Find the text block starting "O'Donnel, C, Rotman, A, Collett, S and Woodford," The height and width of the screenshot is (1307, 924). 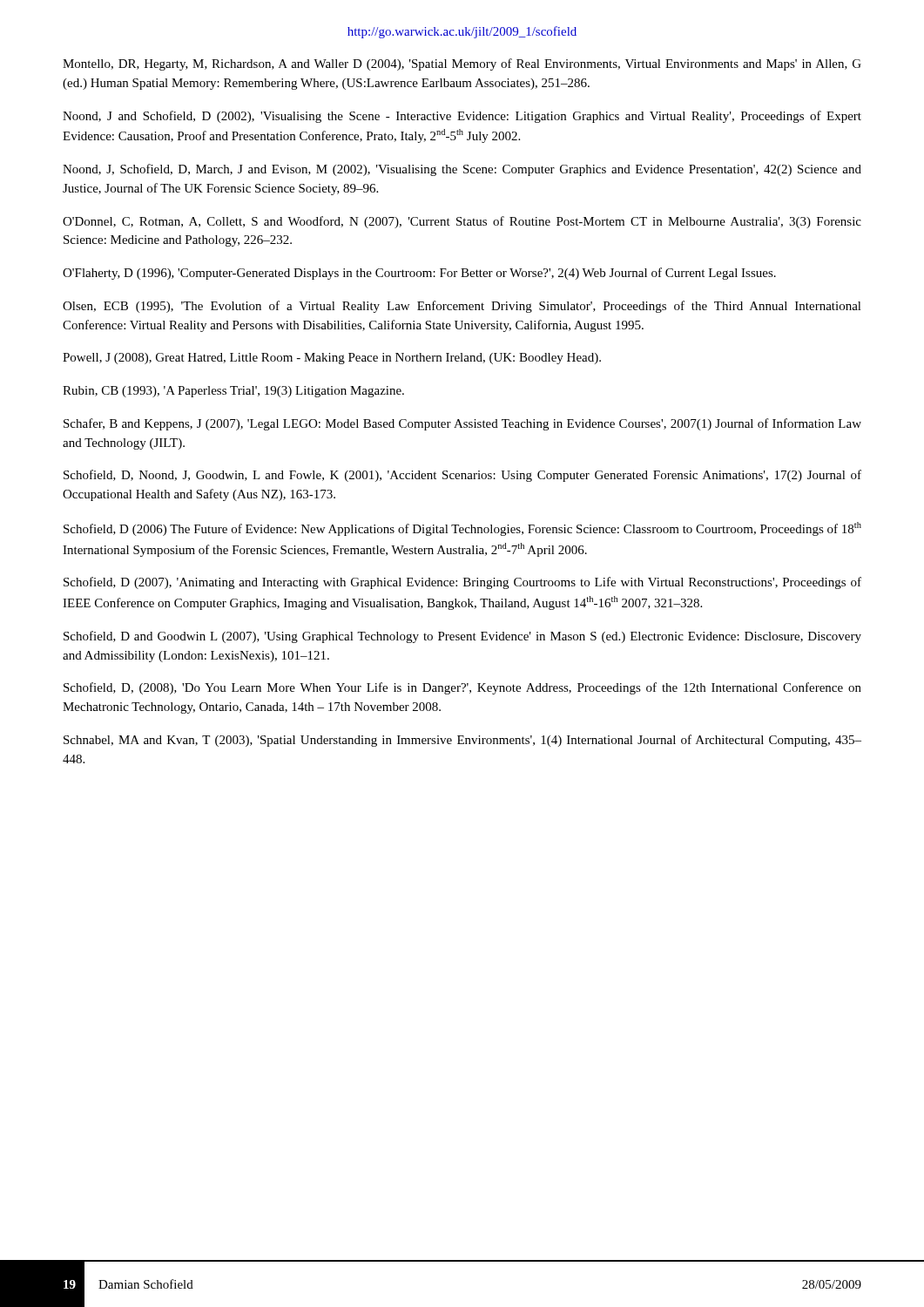[462, 230]
